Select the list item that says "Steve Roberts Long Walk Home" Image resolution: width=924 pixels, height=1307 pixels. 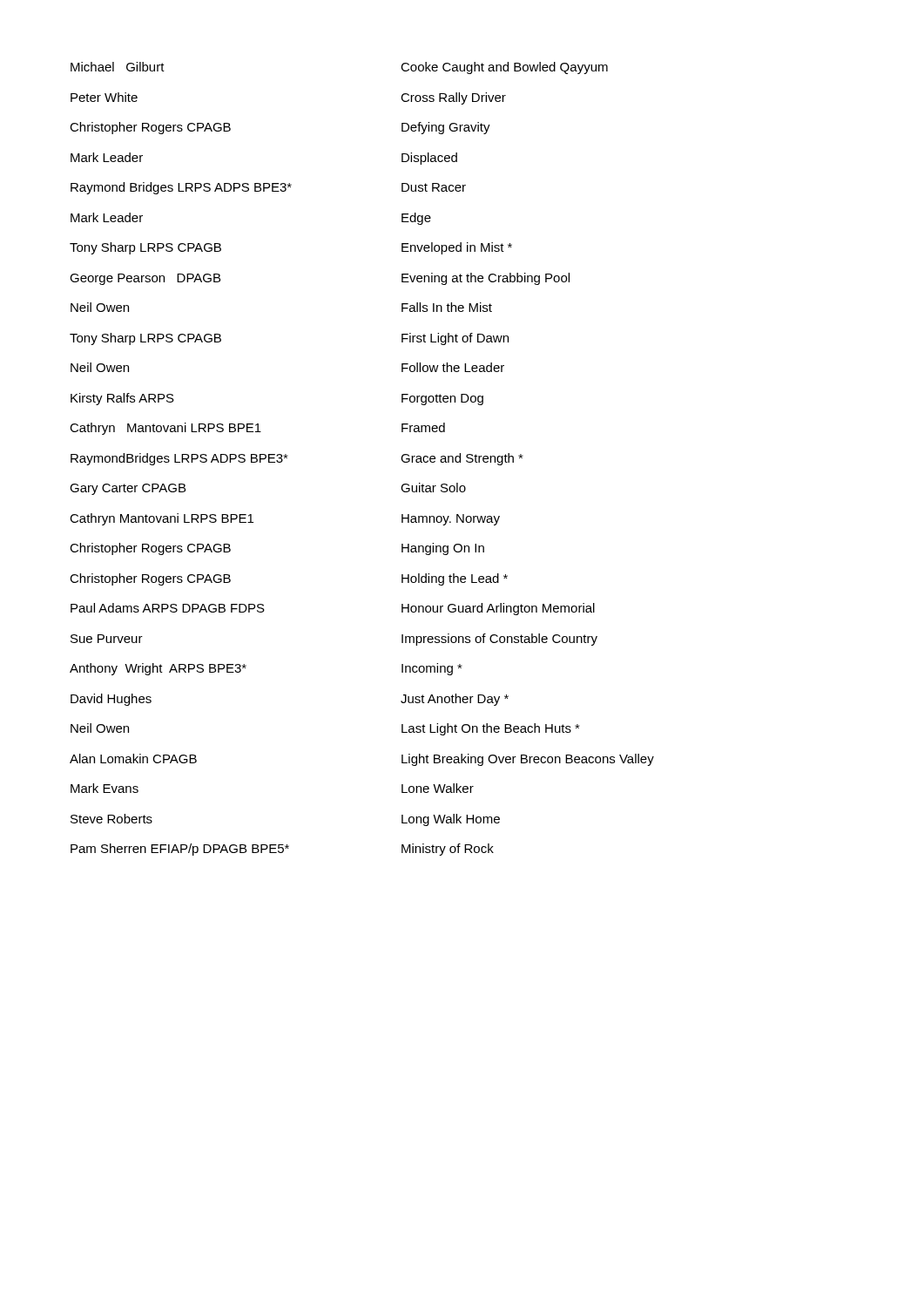[462, 819]
